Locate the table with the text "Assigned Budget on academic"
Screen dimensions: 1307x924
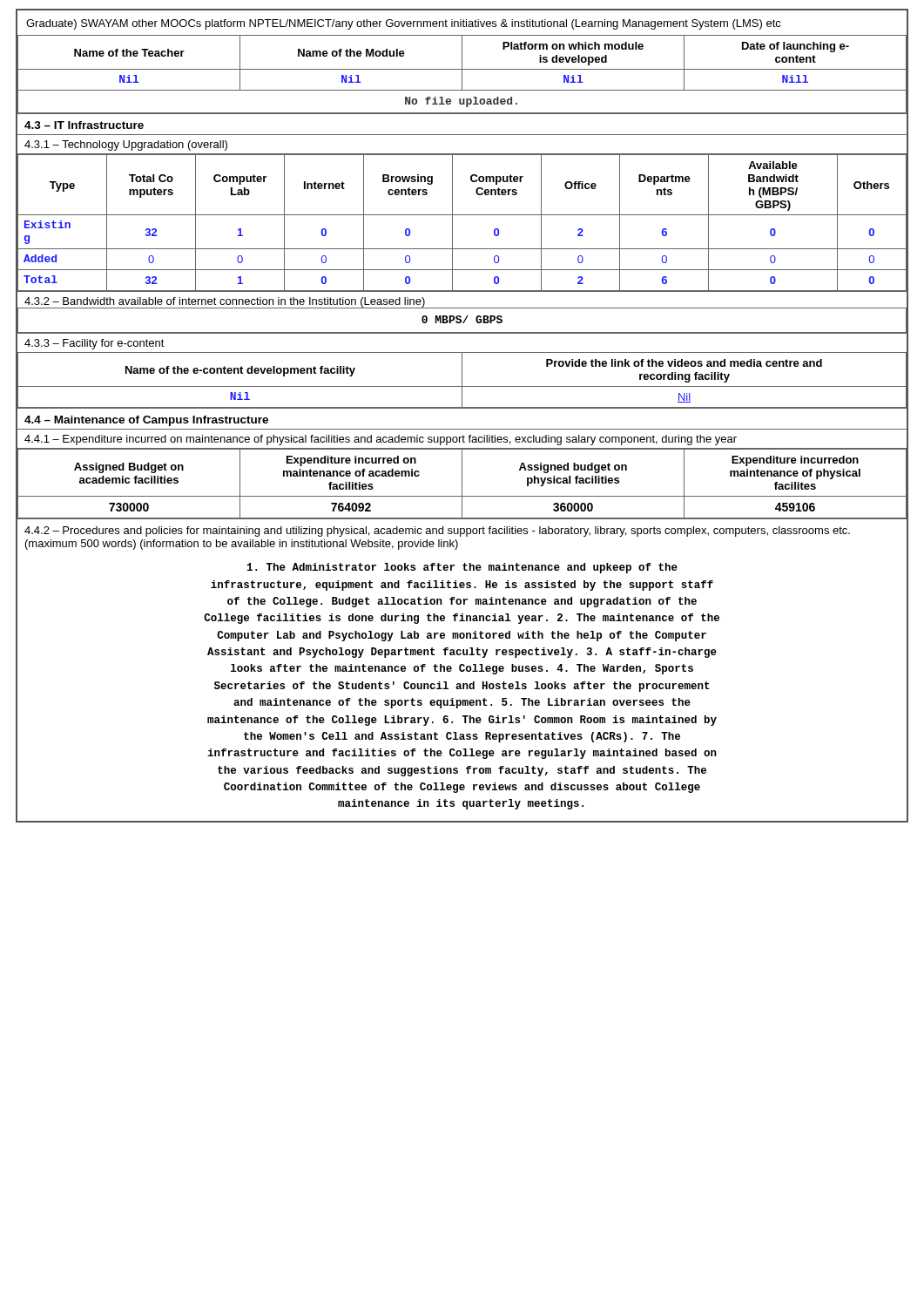462,484
